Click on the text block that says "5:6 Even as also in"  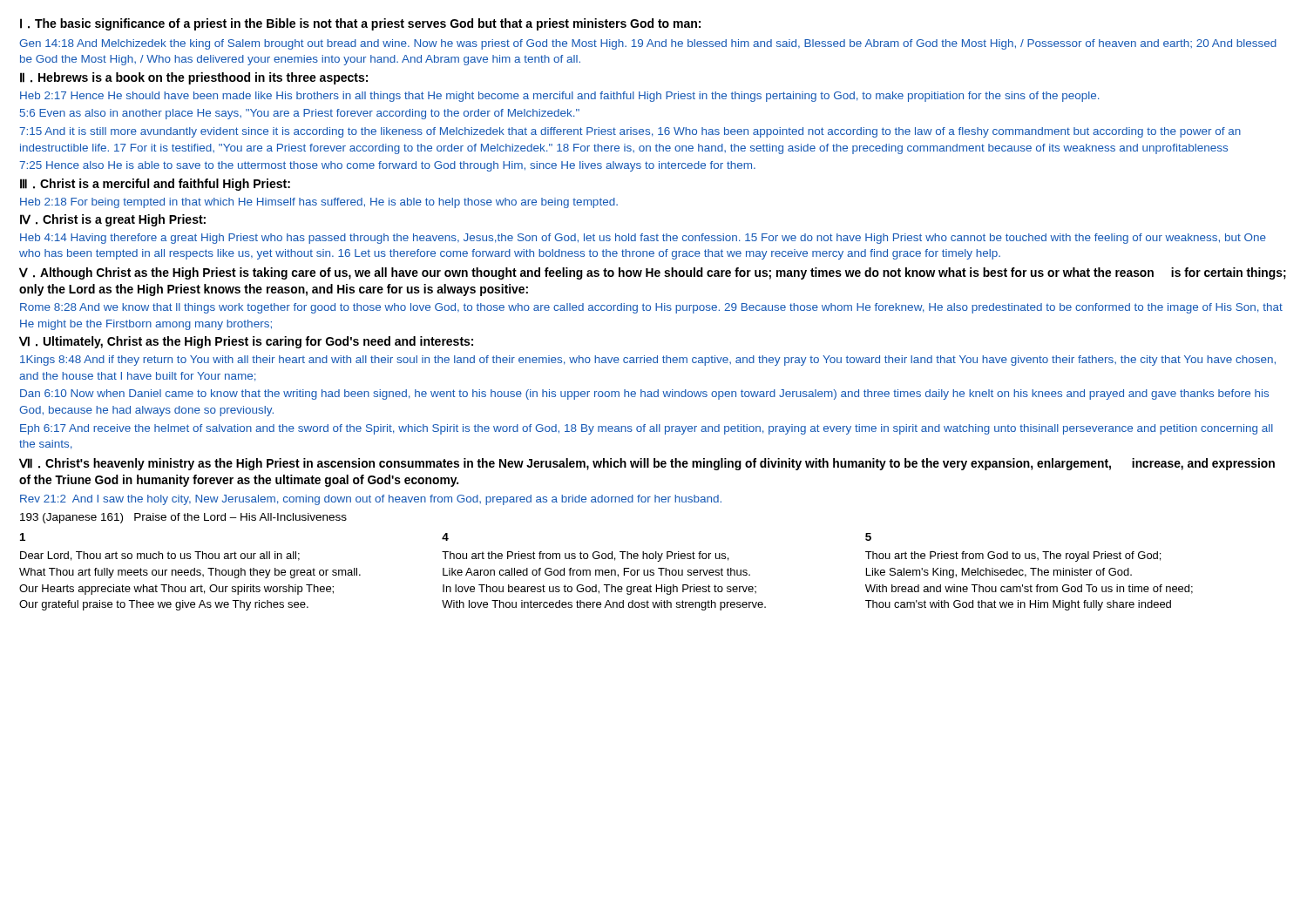coord(299,113)
